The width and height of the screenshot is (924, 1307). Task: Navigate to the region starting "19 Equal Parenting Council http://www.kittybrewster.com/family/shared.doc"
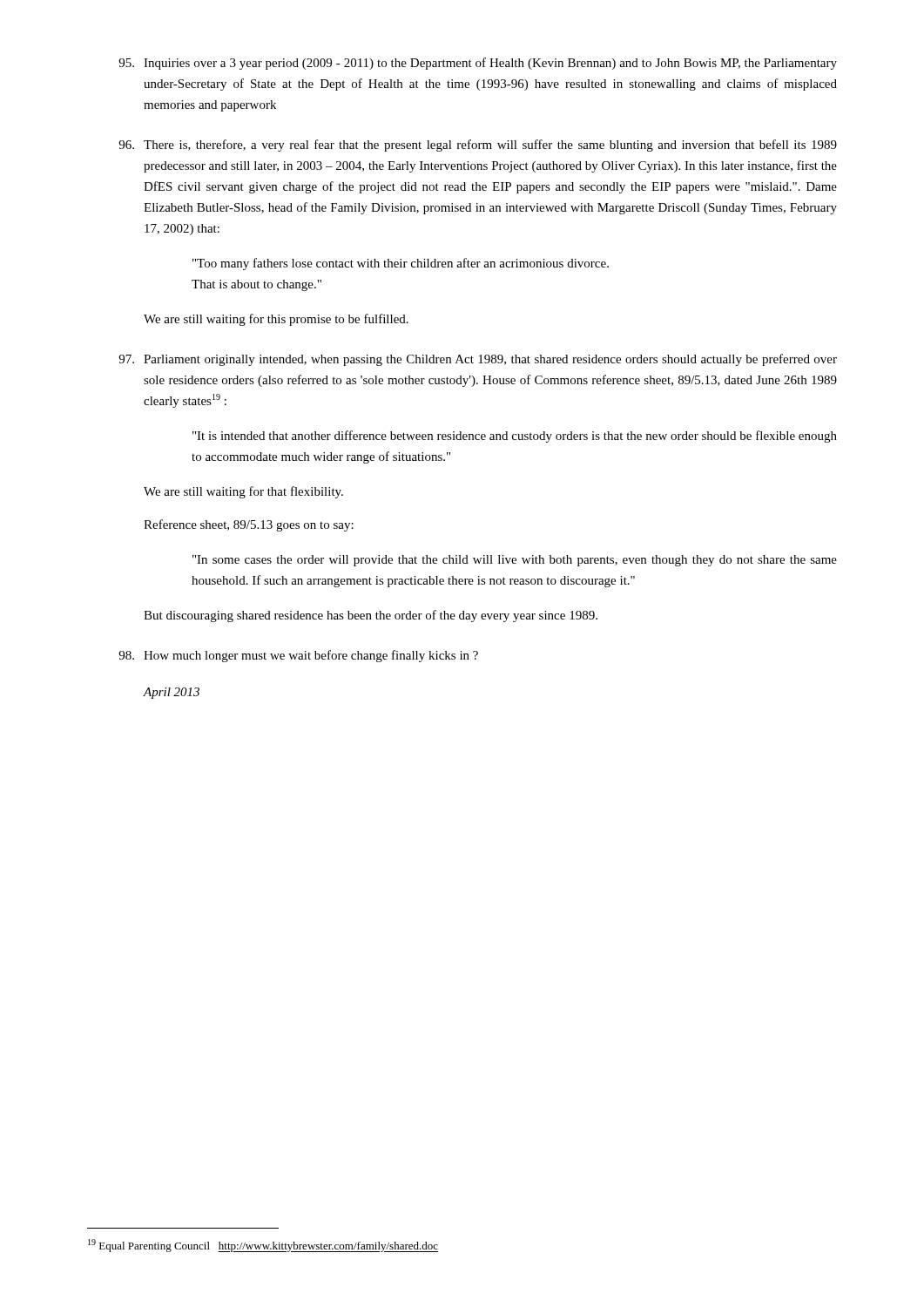(263, 1245)
